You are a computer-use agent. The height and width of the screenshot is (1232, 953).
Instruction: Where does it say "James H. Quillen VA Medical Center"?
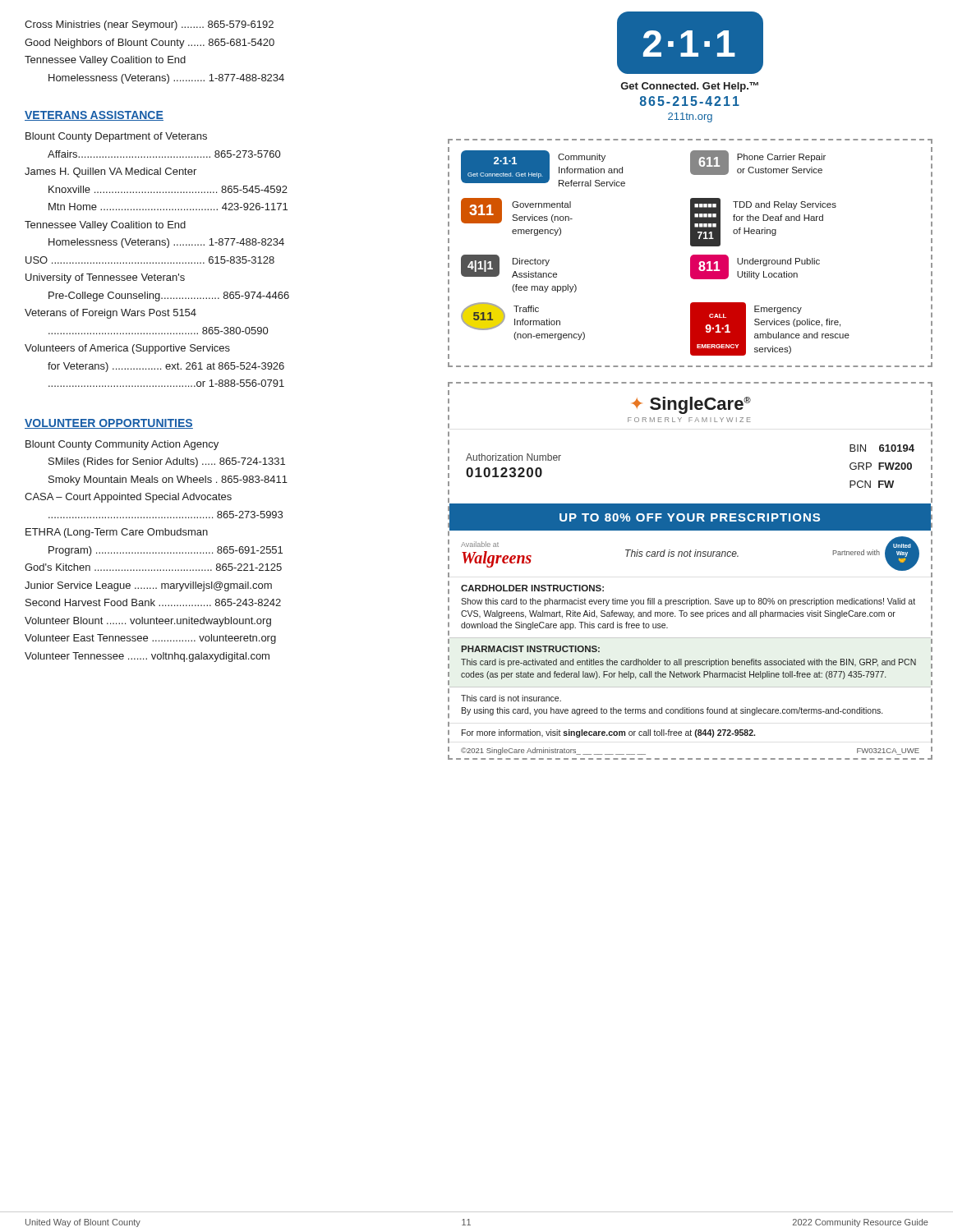click(111, 171)
